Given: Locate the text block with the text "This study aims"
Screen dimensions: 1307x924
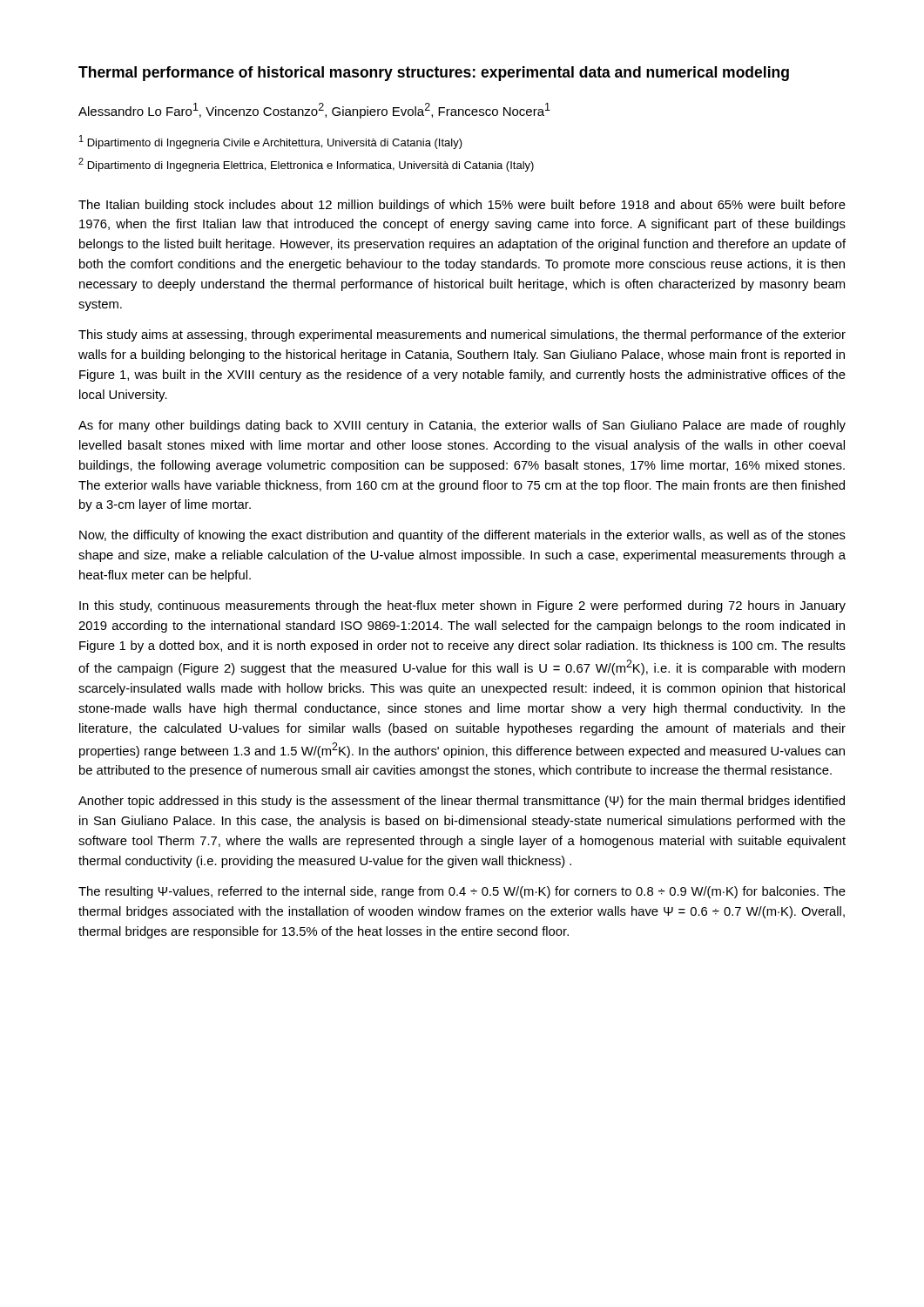Looking at the screenshot, I should [462, 365].
